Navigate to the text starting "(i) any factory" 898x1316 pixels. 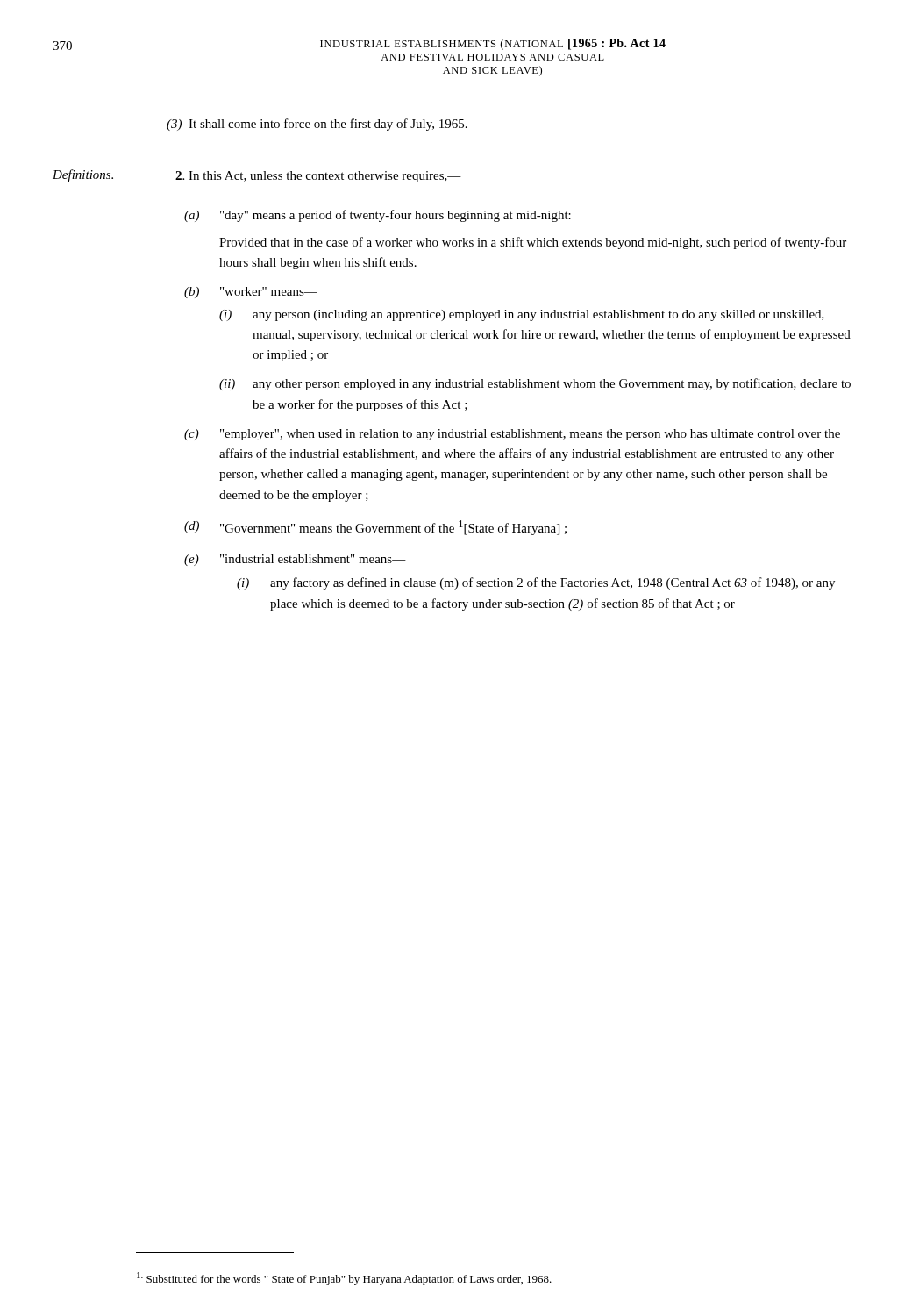pos(545,594)
